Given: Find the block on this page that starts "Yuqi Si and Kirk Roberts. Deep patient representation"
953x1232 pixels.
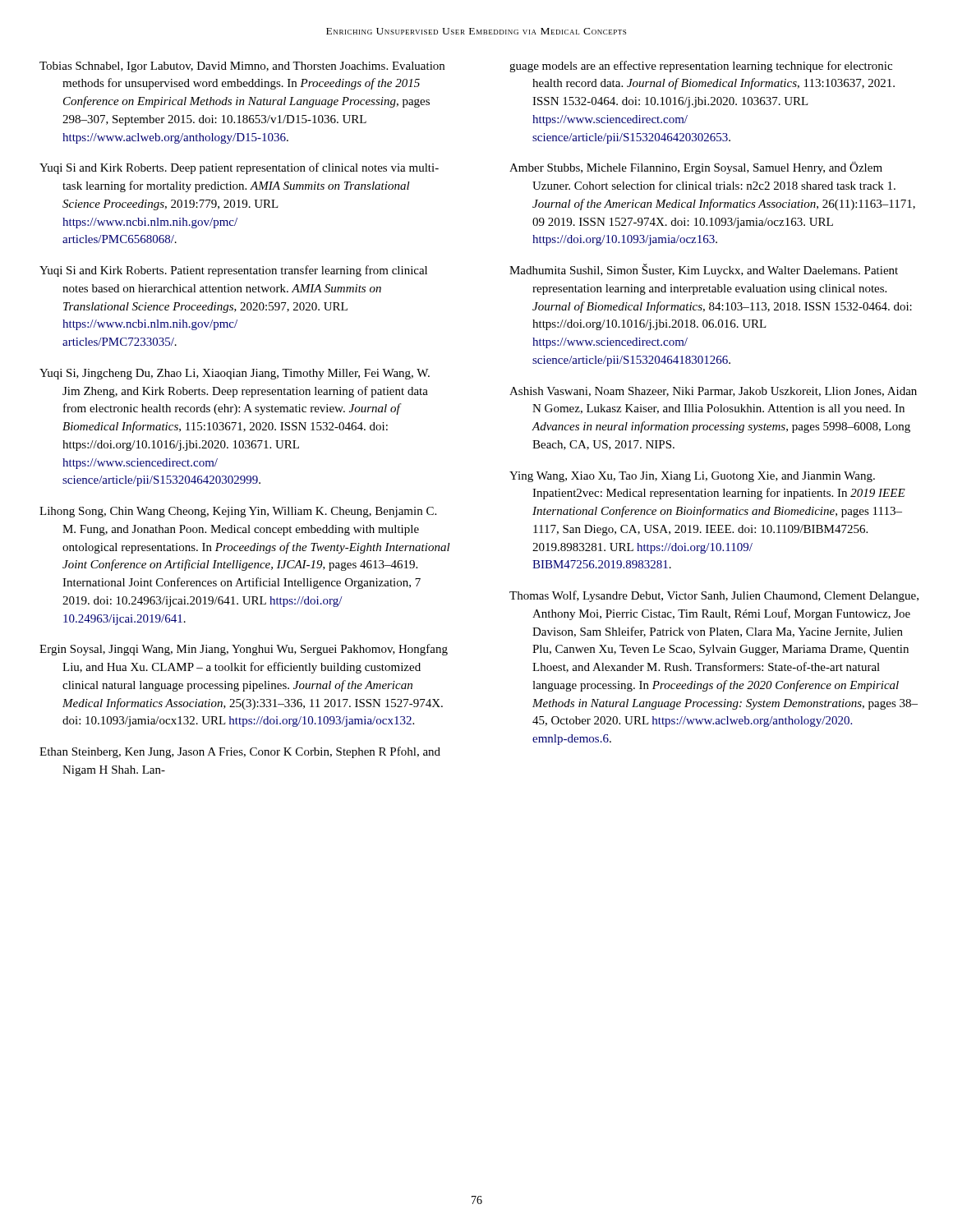Looking at the screenshot, I should click(x=239, y=204).
